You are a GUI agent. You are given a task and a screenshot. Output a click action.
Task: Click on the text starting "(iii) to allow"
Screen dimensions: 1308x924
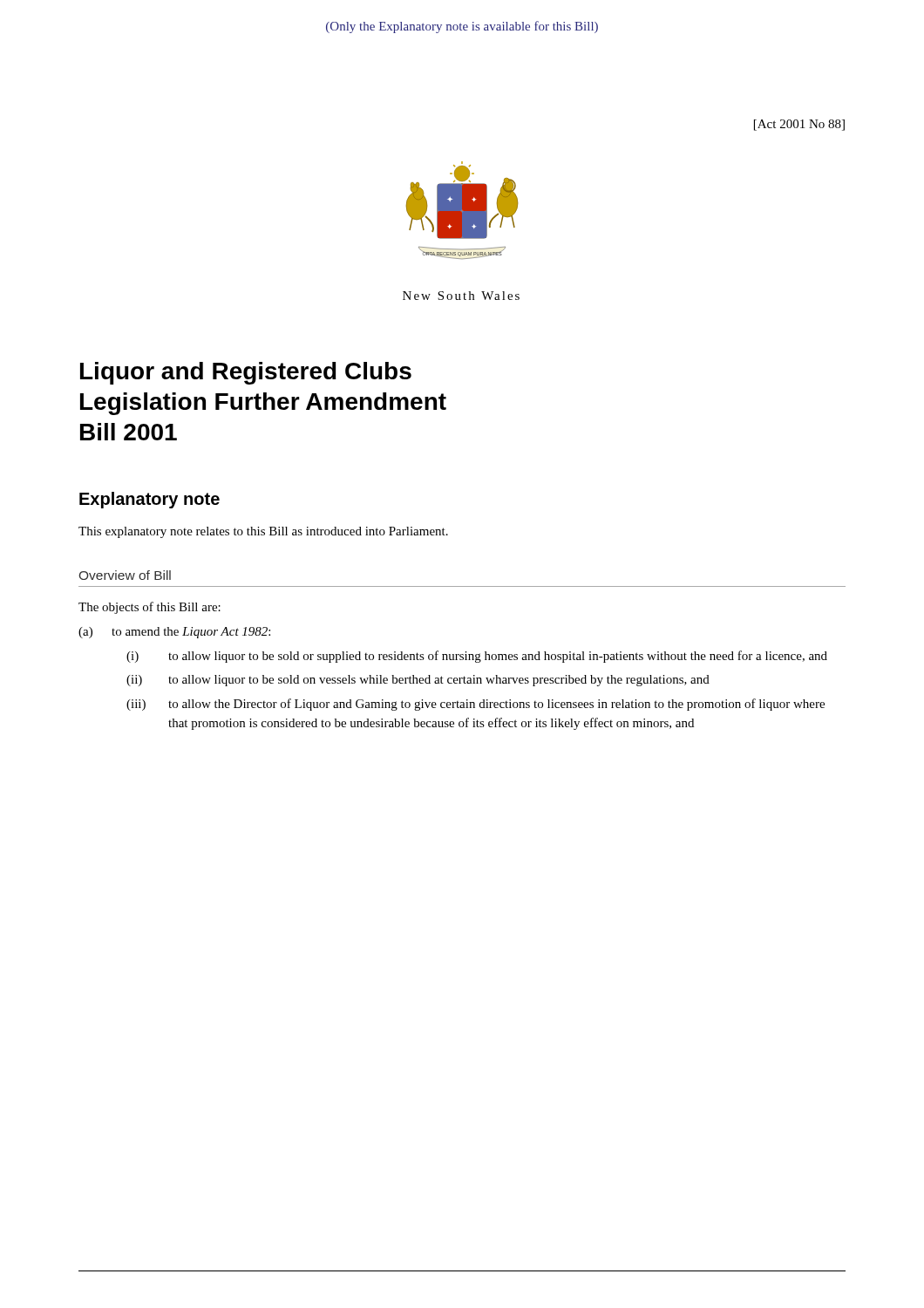point(486,713)
